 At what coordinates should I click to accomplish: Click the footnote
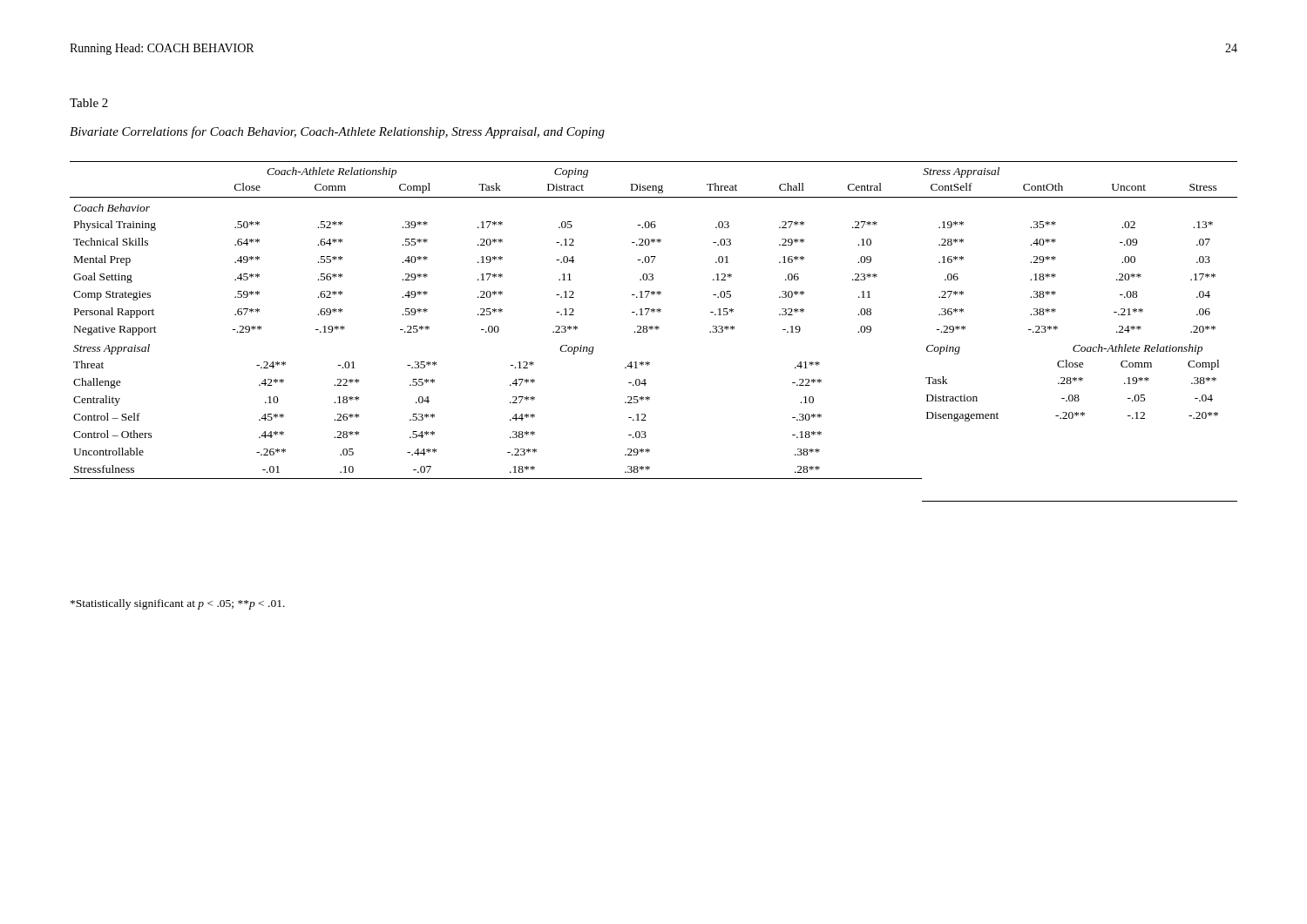click(177, 603)
